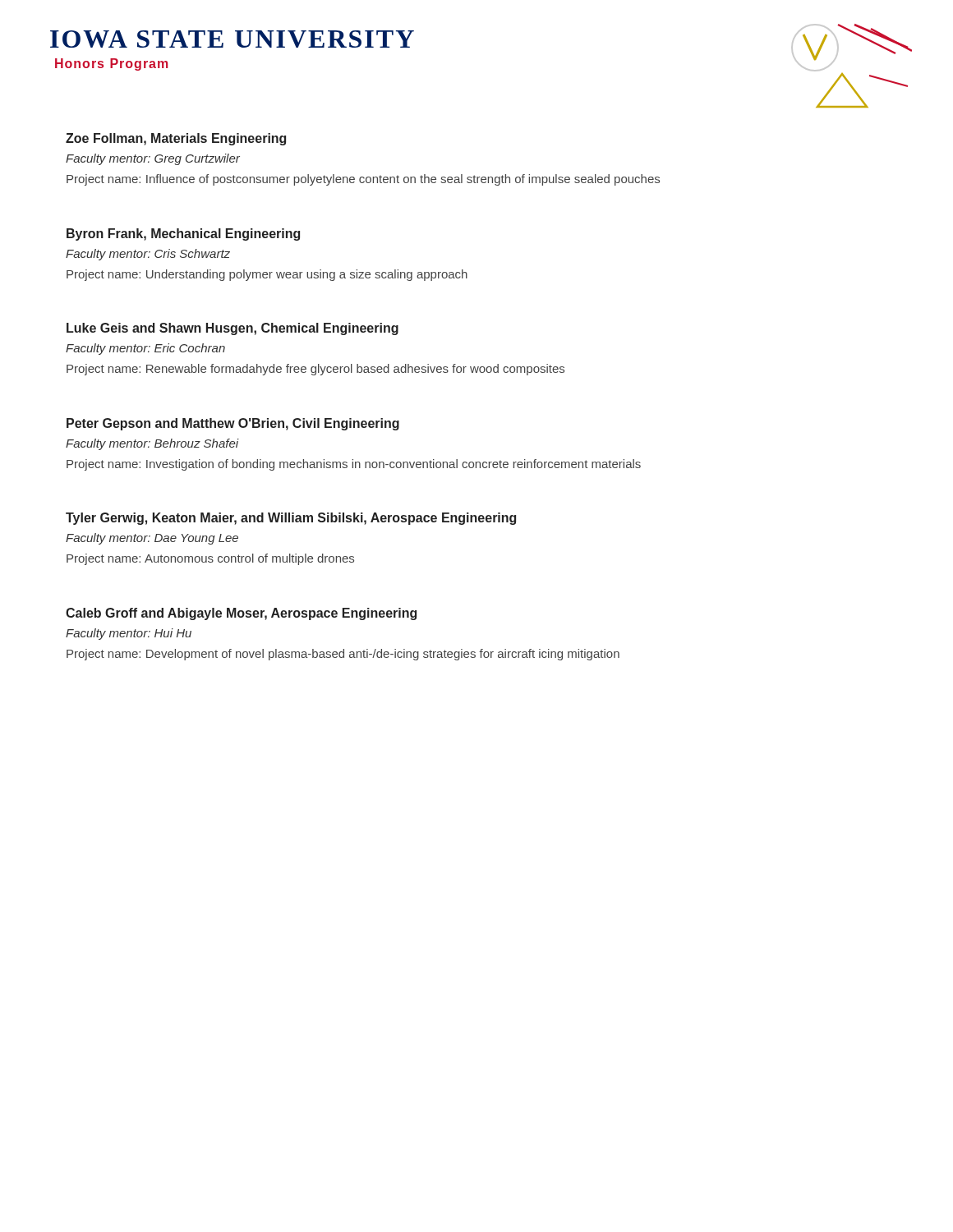Navigate to the region starting "Caleb Groff and Abigayle Moser,"
Viewport: 953px width, 1232px height.
coord(241,614)
